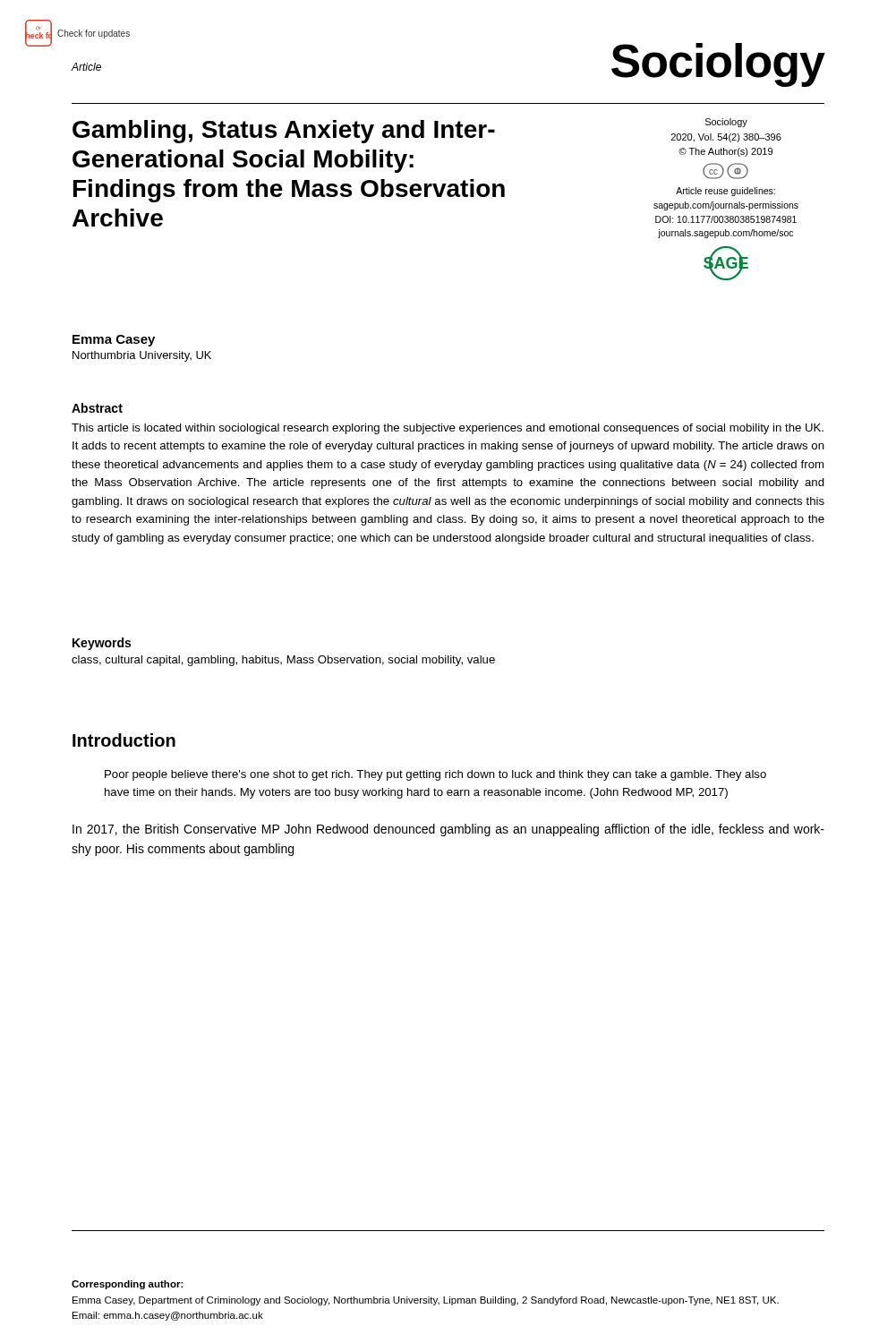
Task: Point to the block beginning "This article is located within sociological research"
Action: 448,483
